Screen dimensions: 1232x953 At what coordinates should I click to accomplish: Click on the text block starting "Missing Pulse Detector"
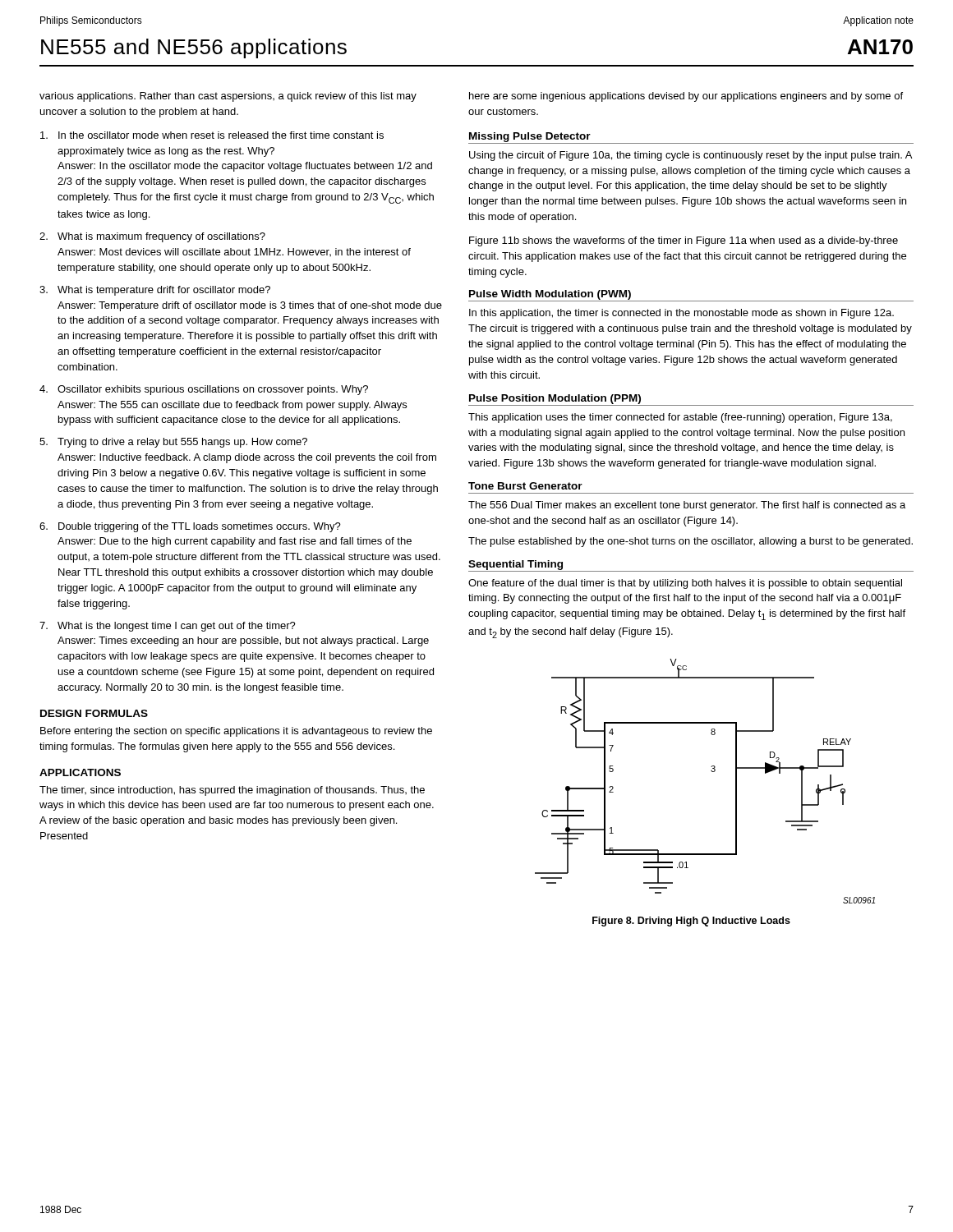(529, 136)
